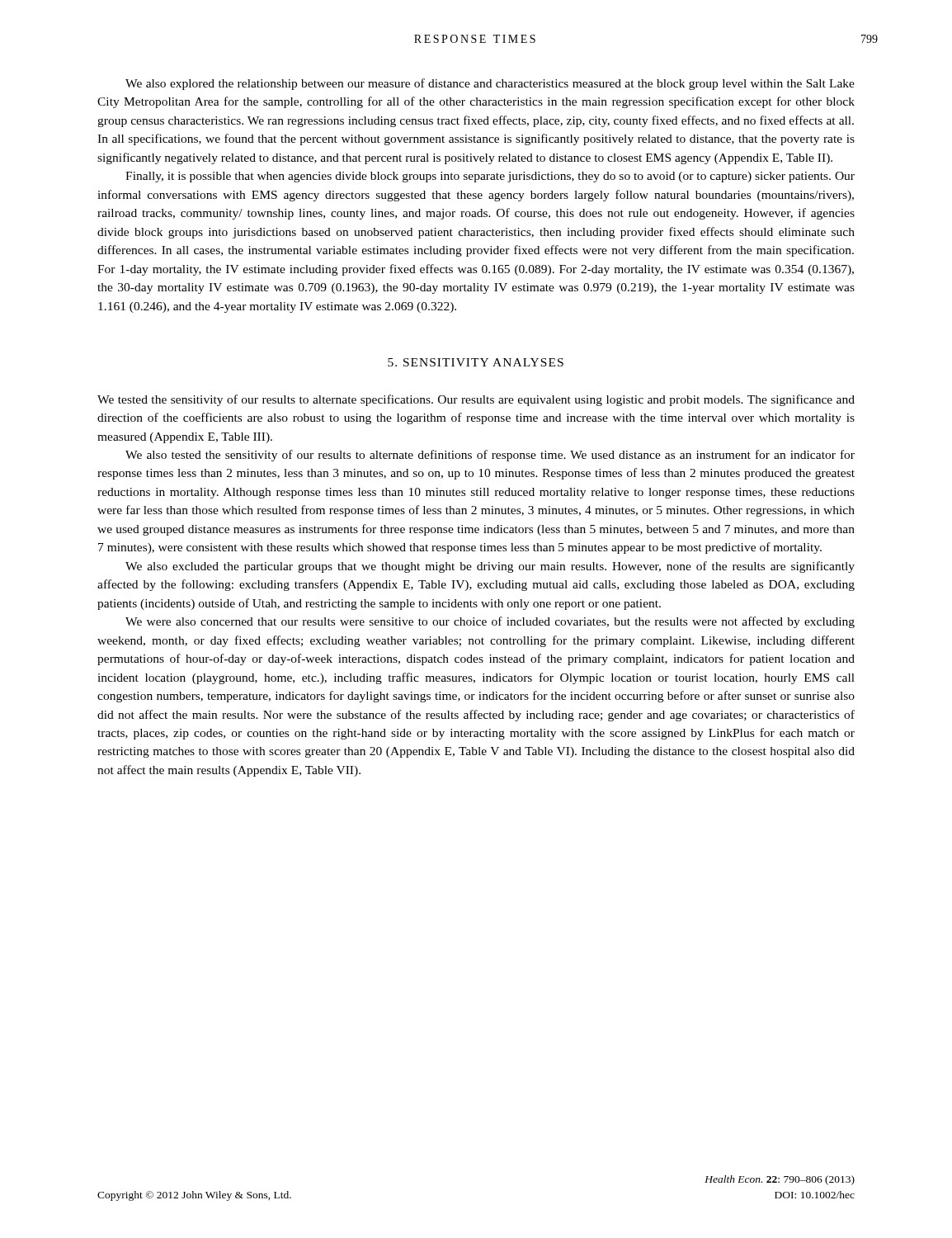This screenshot has height=1238, width=952.
Task: Find the block on this page that starts "We also excluded the particular groups that we"
Action: pyautogui.click(x=476, y=585)
